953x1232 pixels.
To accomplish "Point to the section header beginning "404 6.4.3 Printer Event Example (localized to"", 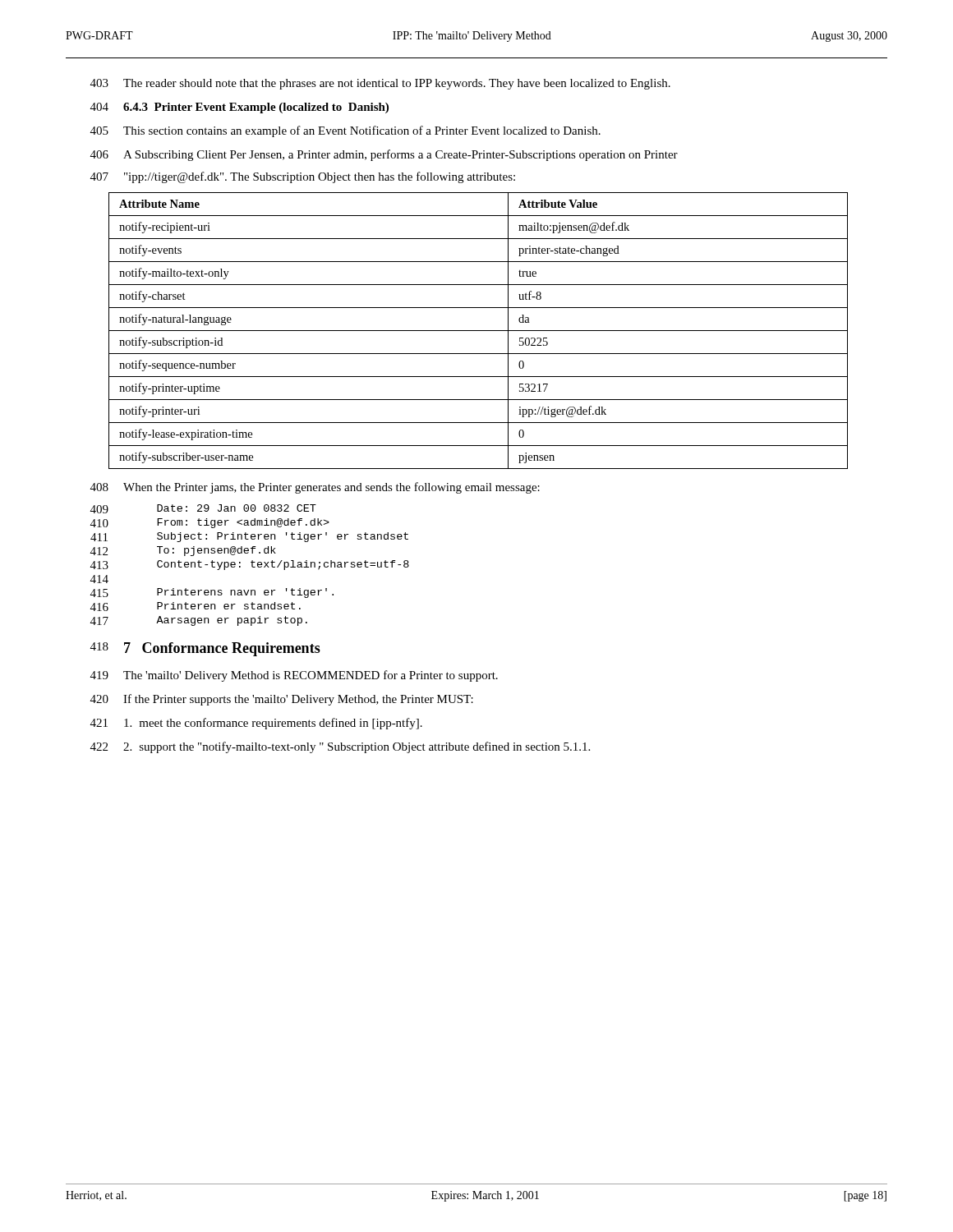I will click(239, 108).
